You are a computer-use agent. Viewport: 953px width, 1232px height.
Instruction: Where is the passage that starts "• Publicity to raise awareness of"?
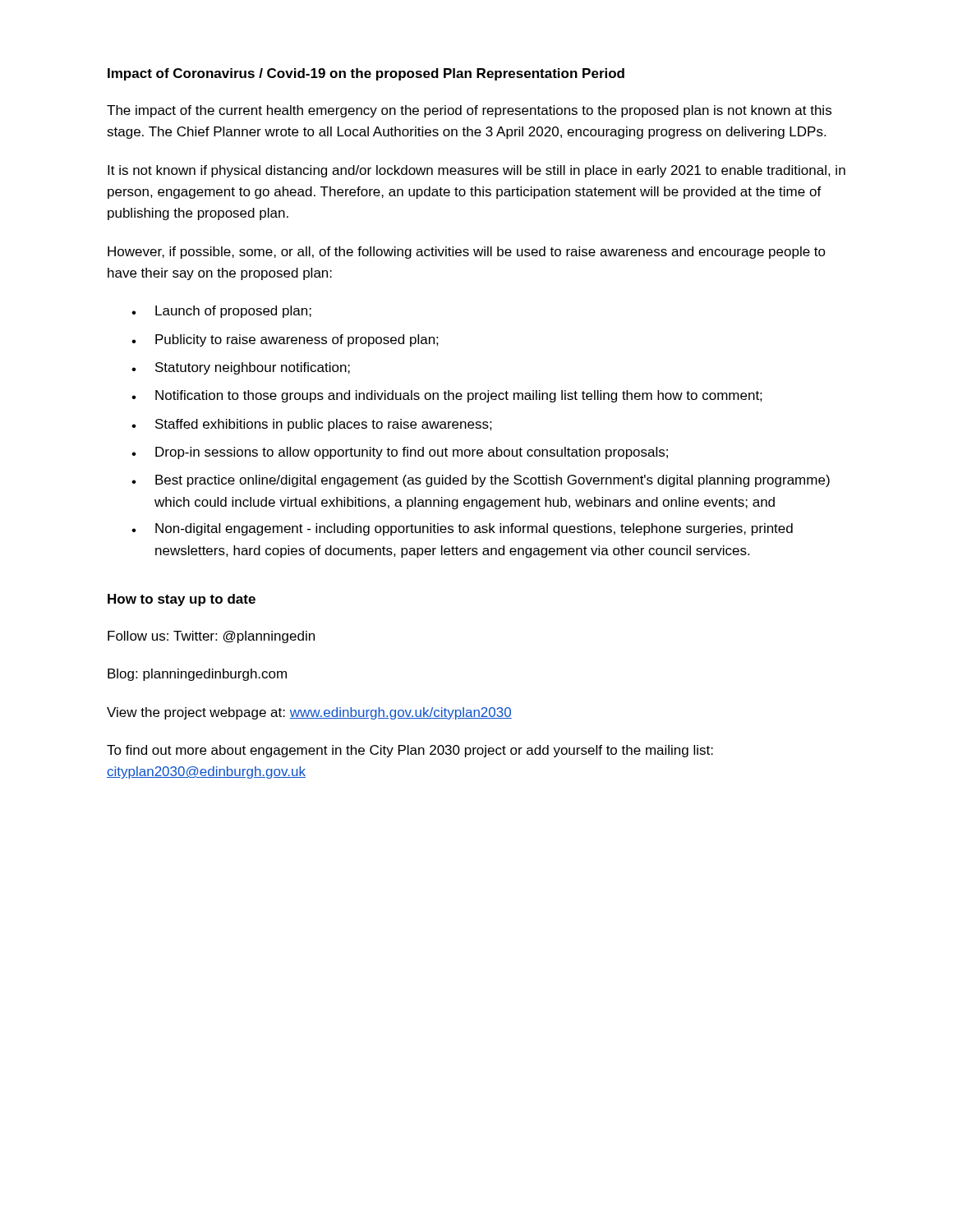pos(285,340)
